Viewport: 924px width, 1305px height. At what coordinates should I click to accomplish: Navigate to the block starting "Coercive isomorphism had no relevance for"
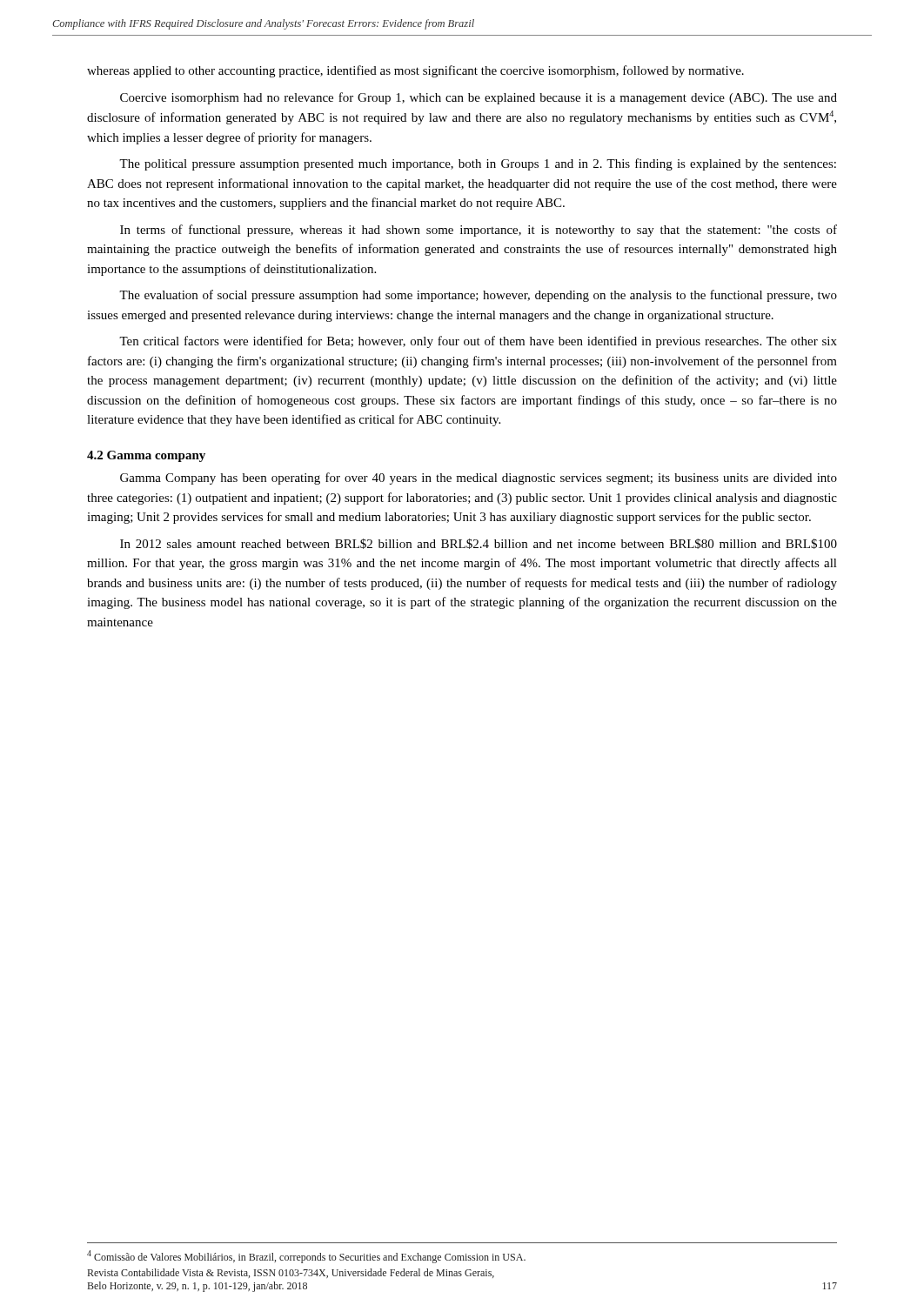pos(462,117)
